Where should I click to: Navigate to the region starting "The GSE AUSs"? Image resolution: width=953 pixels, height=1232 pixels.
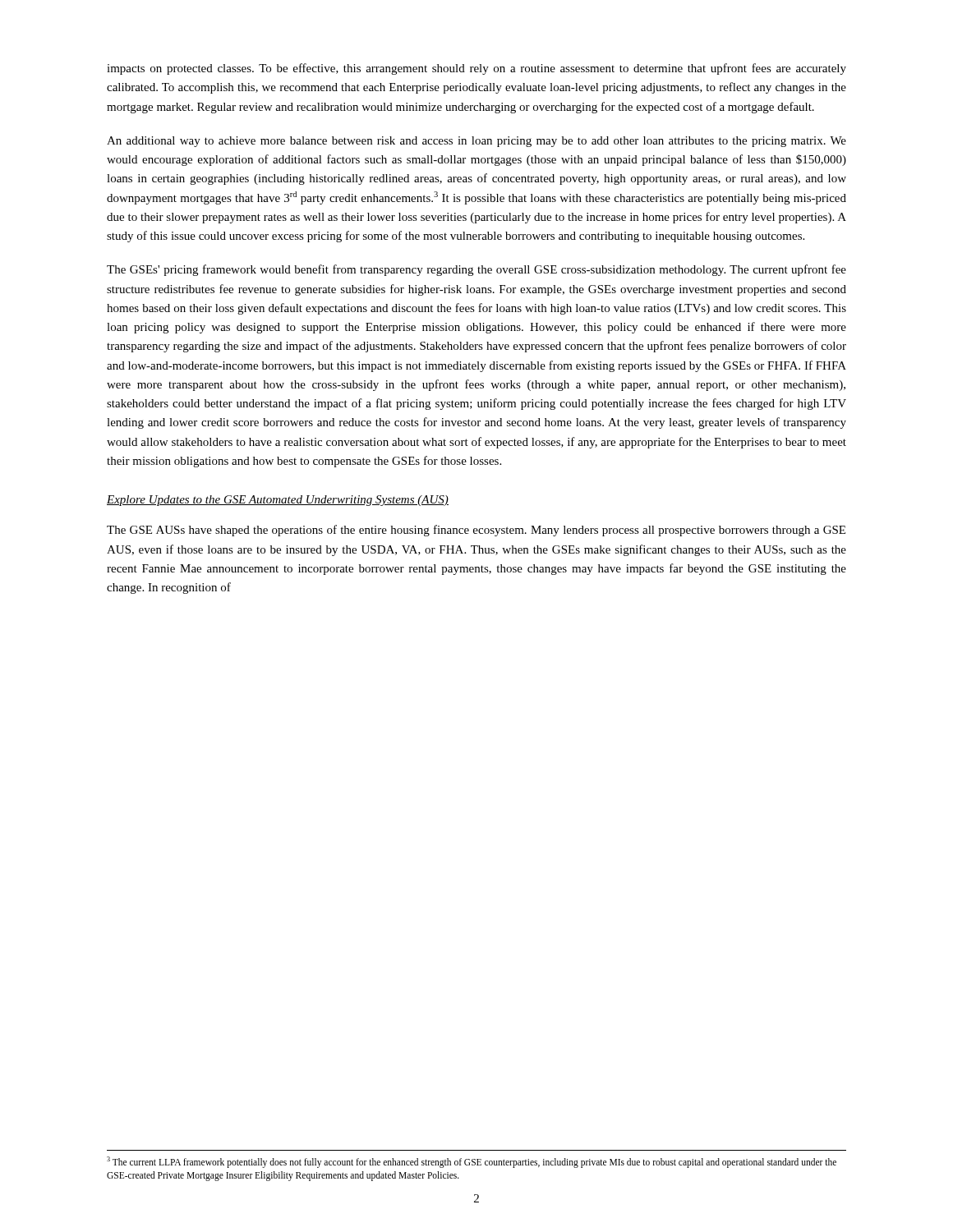tap(476, 559)
